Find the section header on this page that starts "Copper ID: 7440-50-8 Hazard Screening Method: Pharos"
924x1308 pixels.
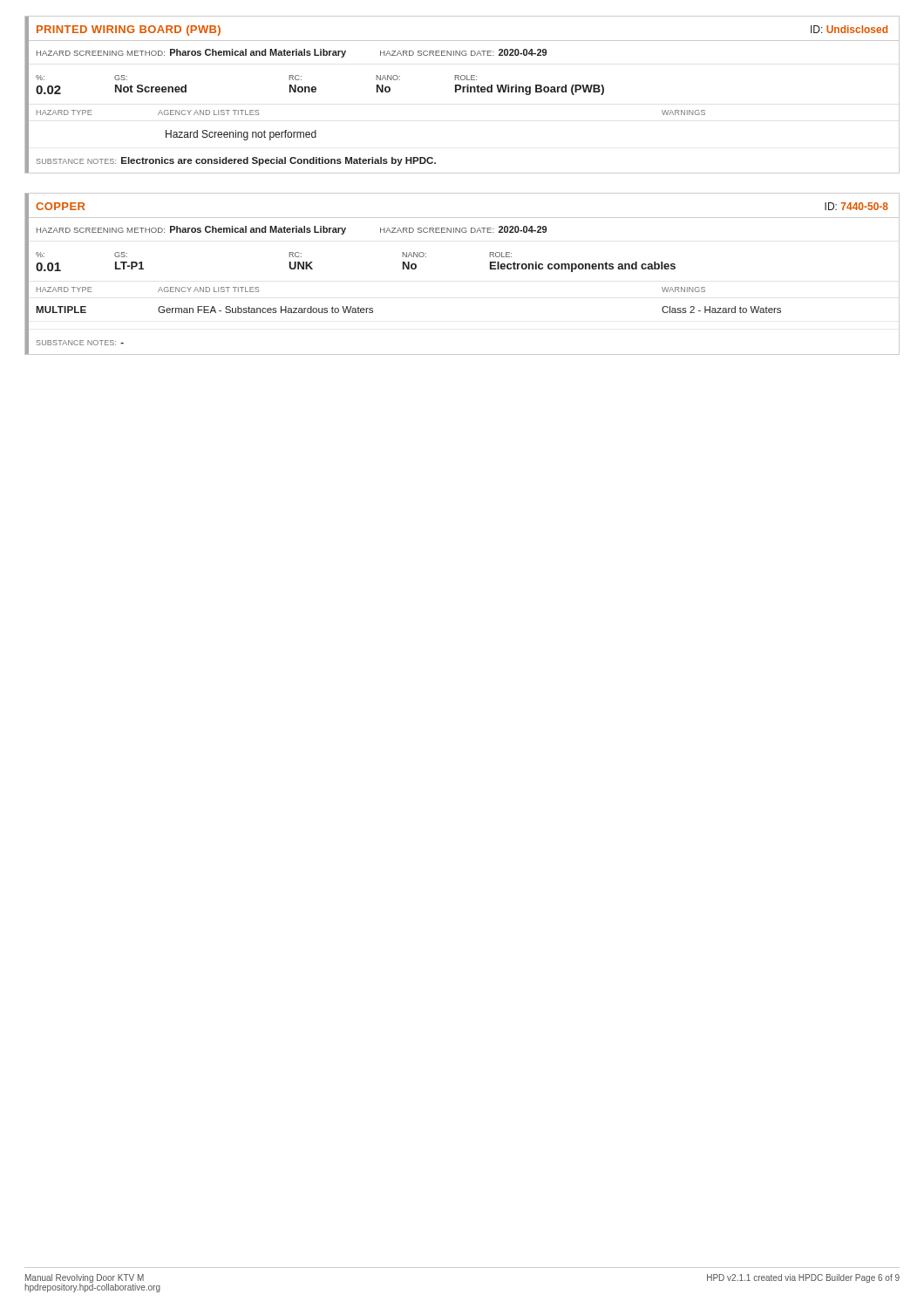pyautogui.click(x=462, y=274)
